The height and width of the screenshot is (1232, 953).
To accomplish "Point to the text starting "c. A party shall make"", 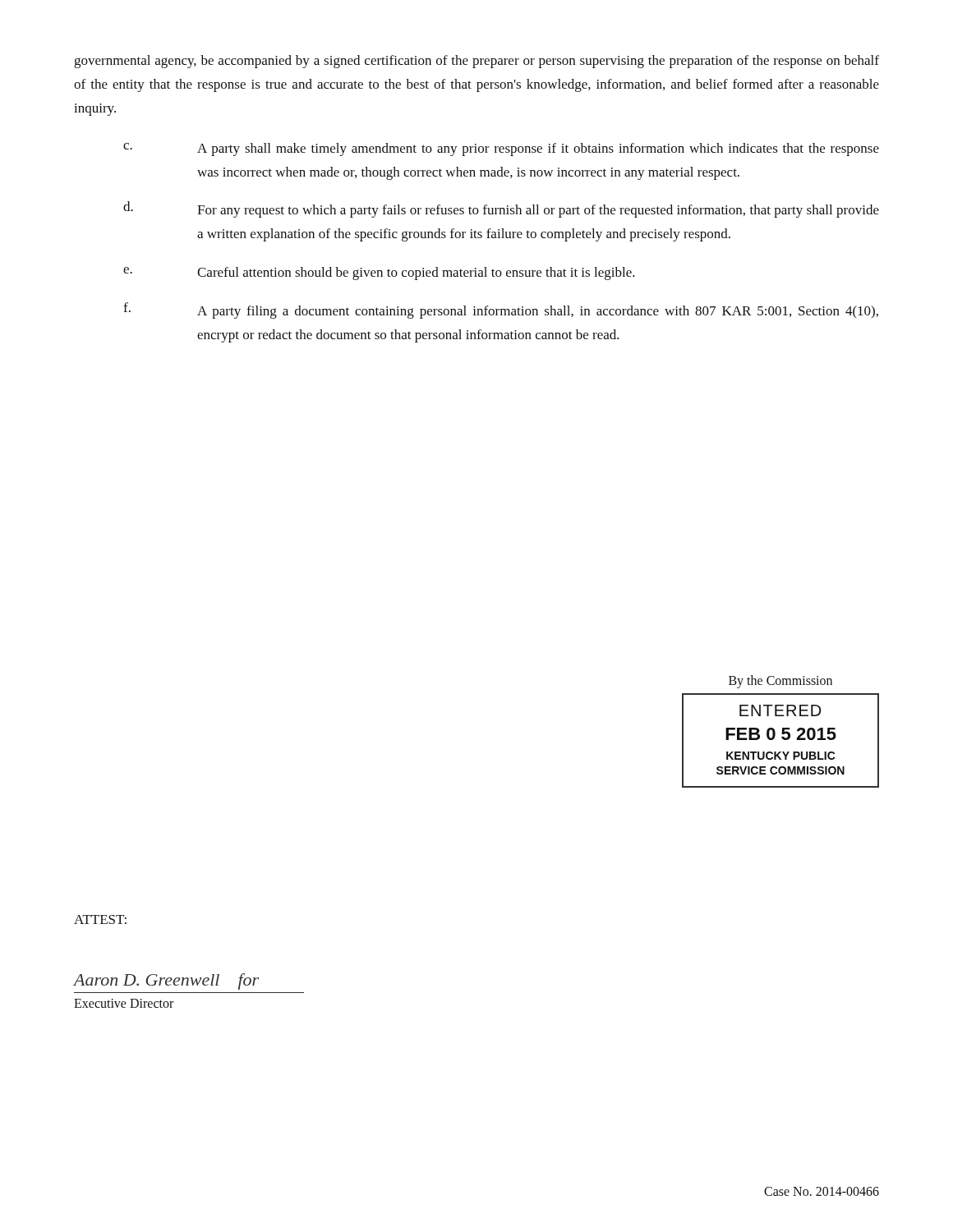I will coord(476,161).
